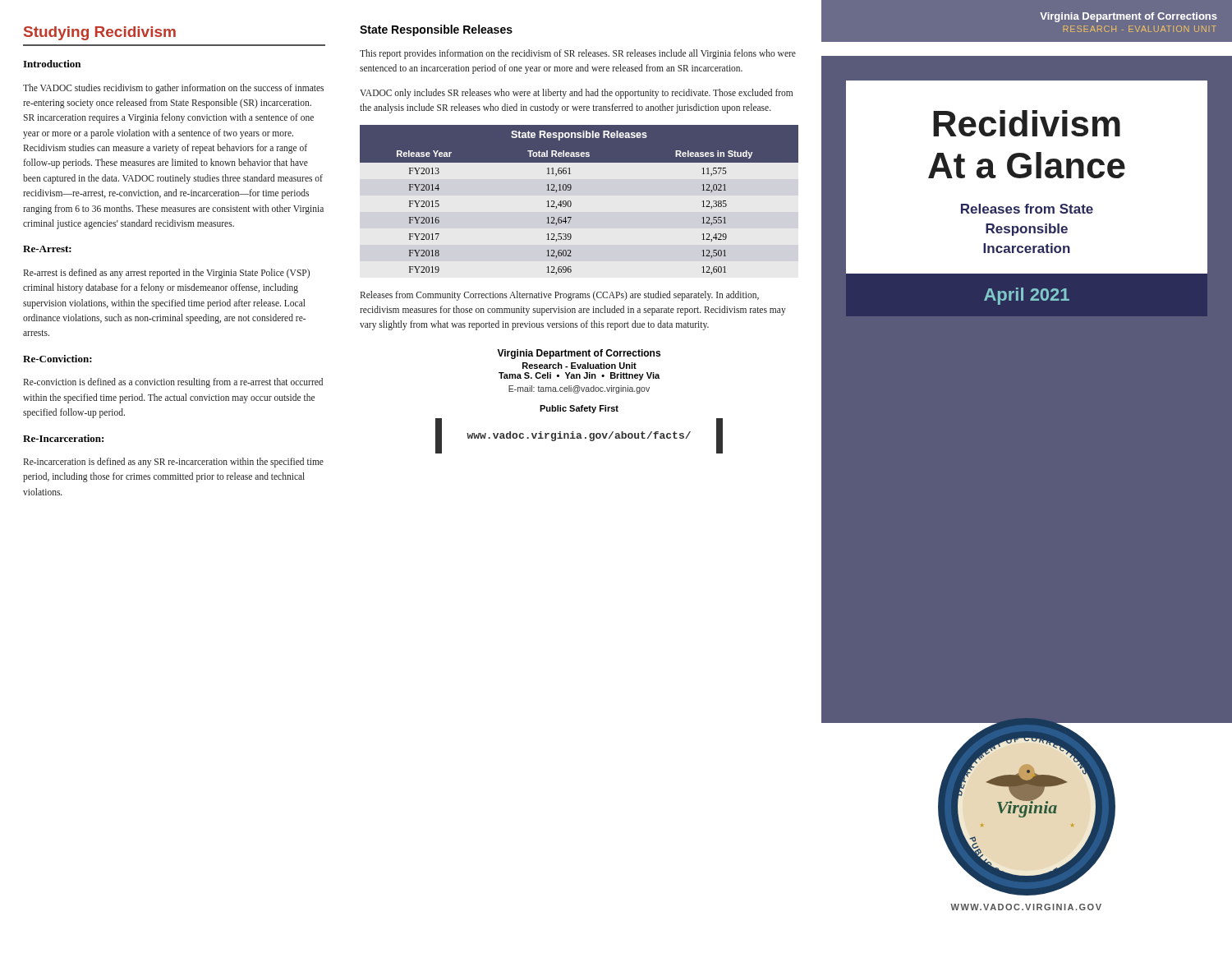Locate the text "Studying Recidivism"
This screenshot has width=1232, height=953.
[x=174, y=34]
